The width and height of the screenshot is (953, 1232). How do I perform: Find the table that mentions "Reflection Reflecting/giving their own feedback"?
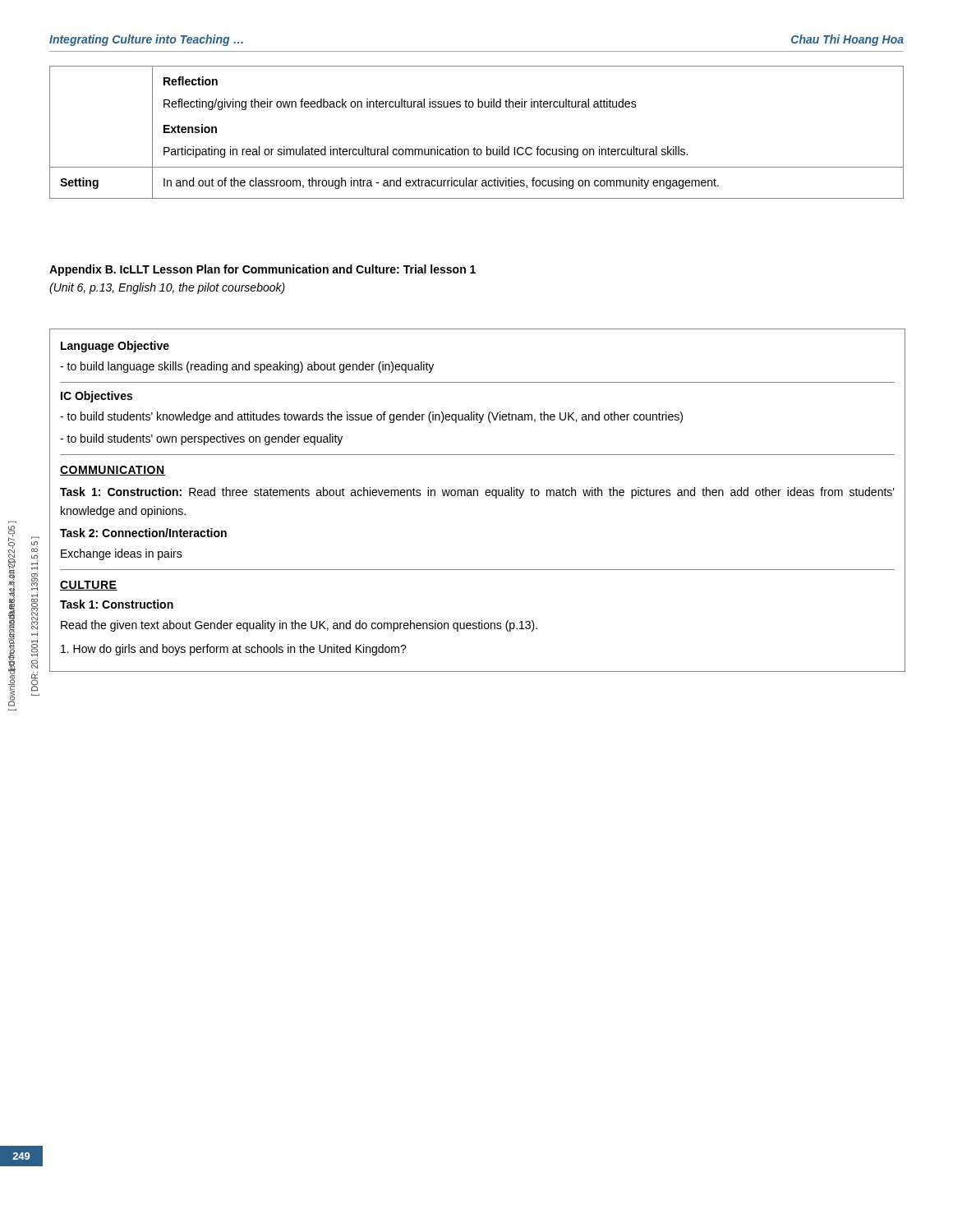pyautogui.click(x=476, y=132)
